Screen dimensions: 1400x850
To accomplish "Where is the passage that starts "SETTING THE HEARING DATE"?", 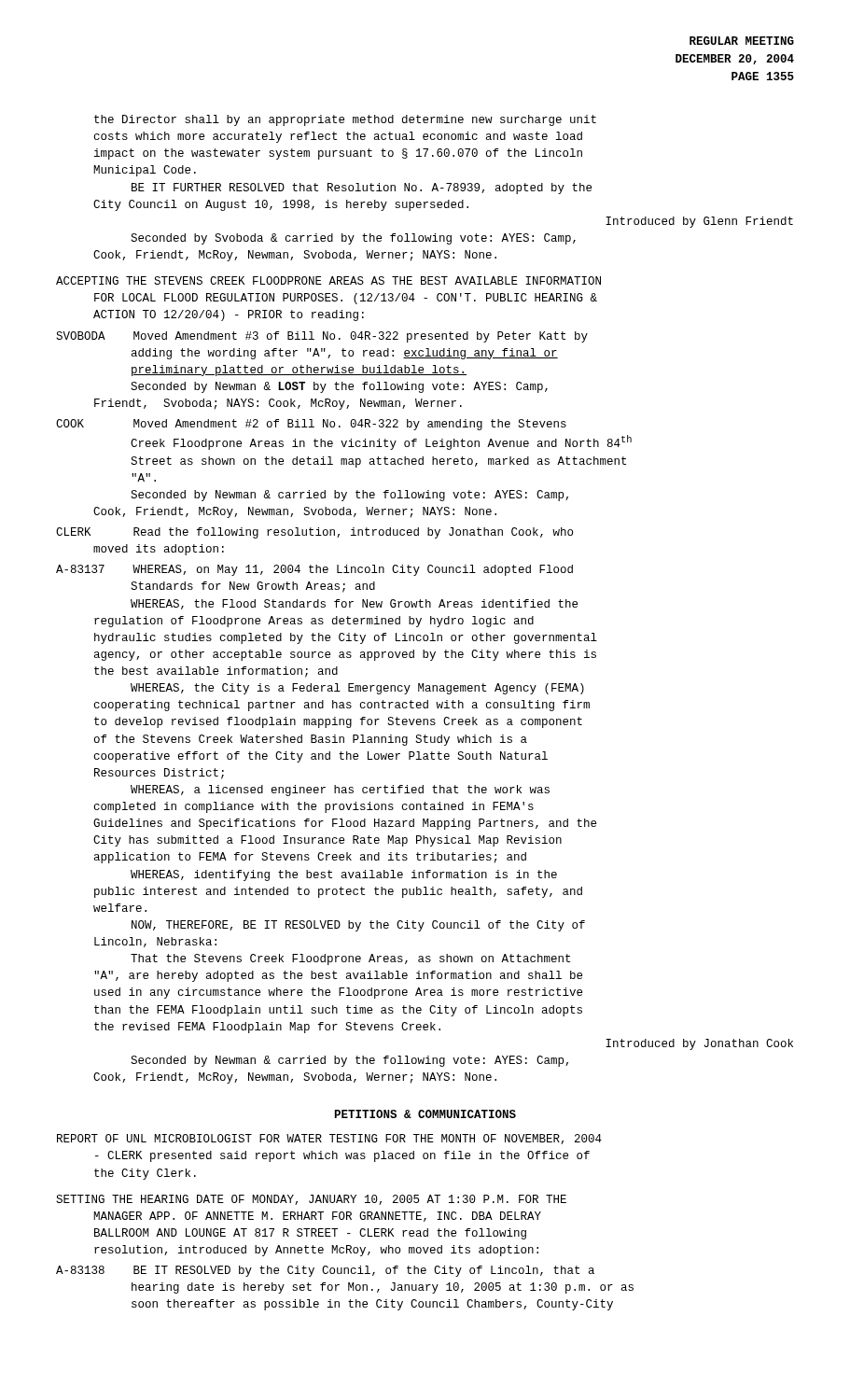I will [425, 1225].
